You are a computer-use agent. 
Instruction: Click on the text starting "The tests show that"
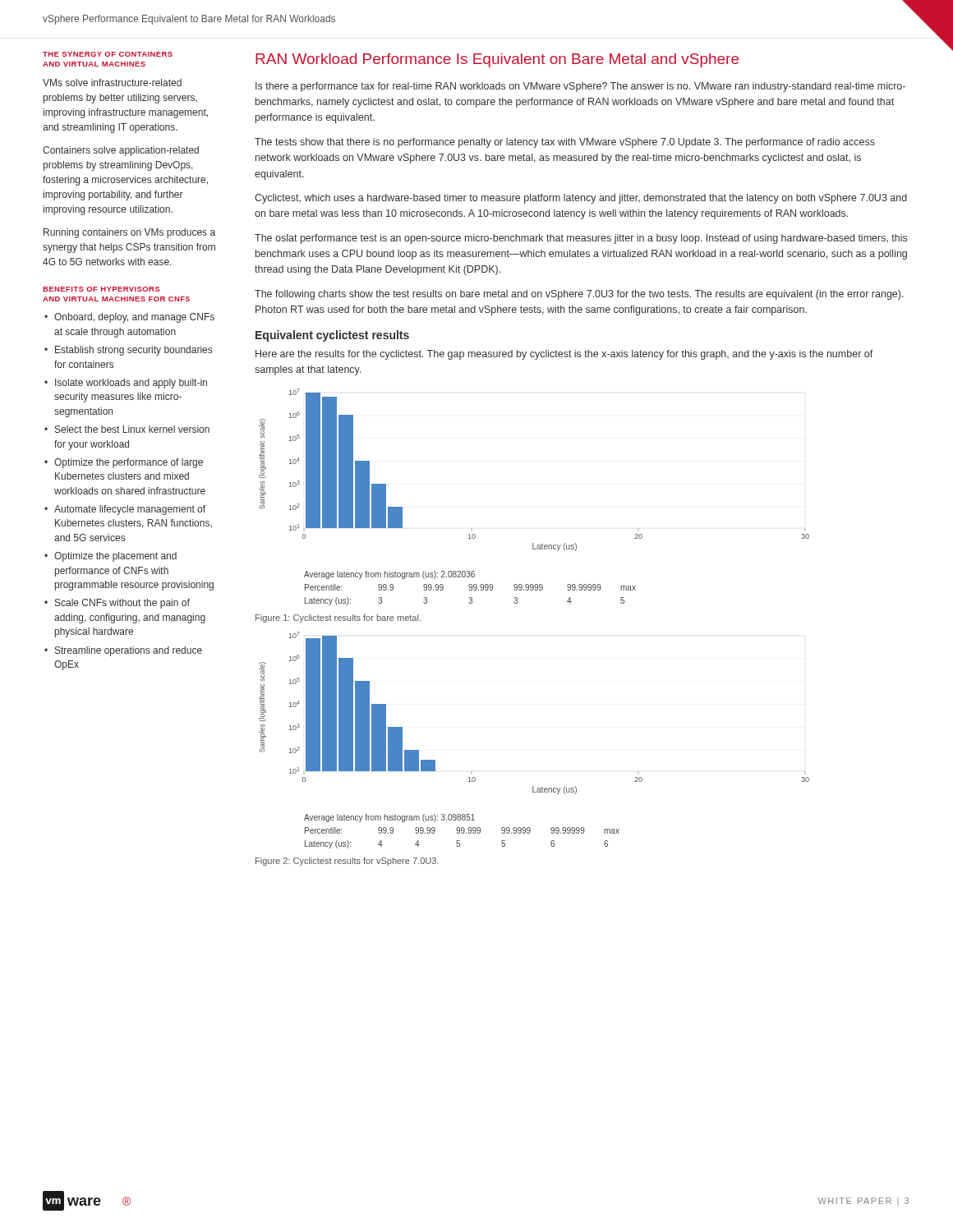[565, 158]
